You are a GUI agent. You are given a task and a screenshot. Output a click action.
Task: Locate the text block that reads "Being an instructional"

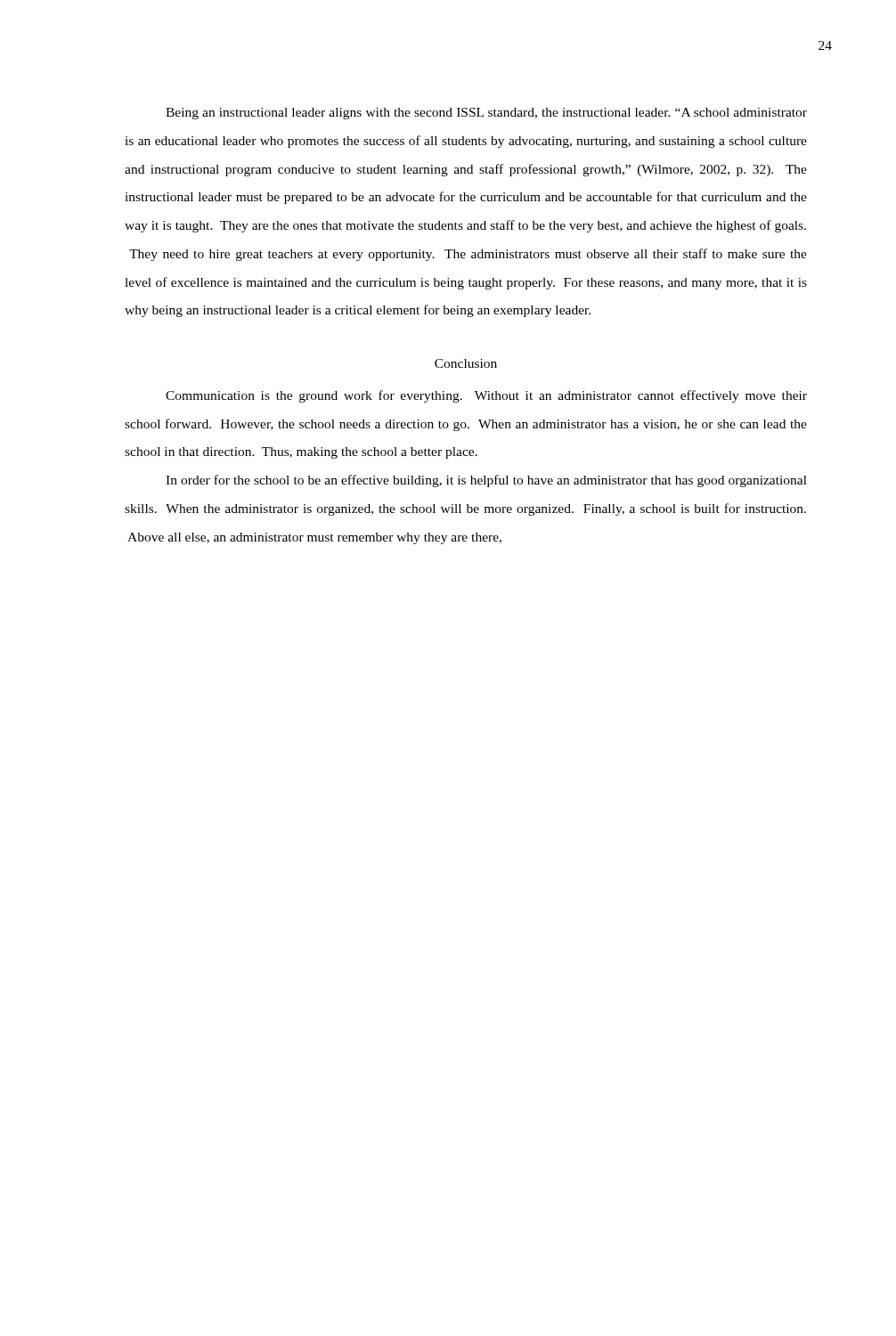(466, 211)
